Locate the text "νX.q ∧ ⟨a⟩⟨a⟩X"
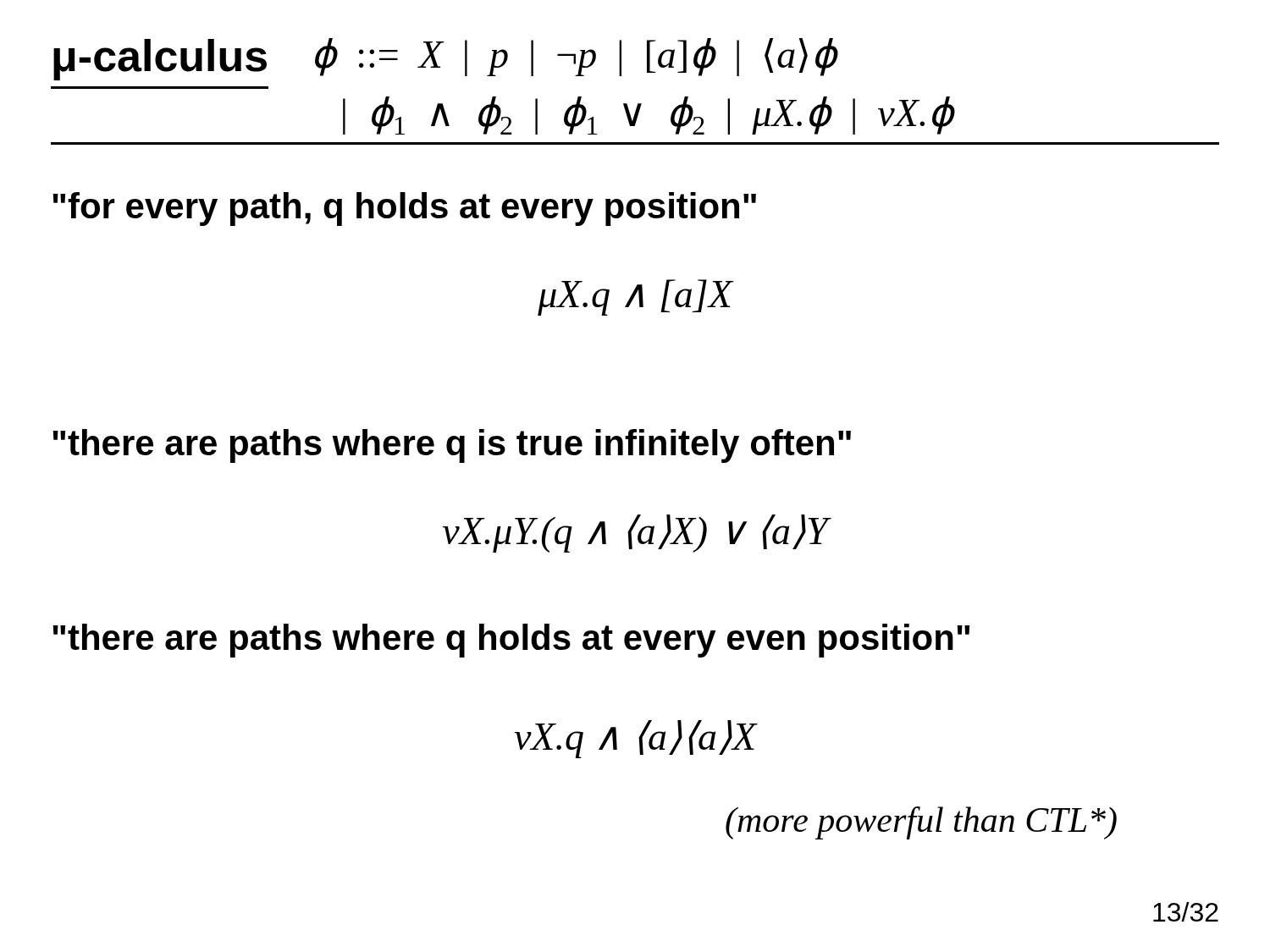This screenshot has width=1270, height=952. coord(635,737)
